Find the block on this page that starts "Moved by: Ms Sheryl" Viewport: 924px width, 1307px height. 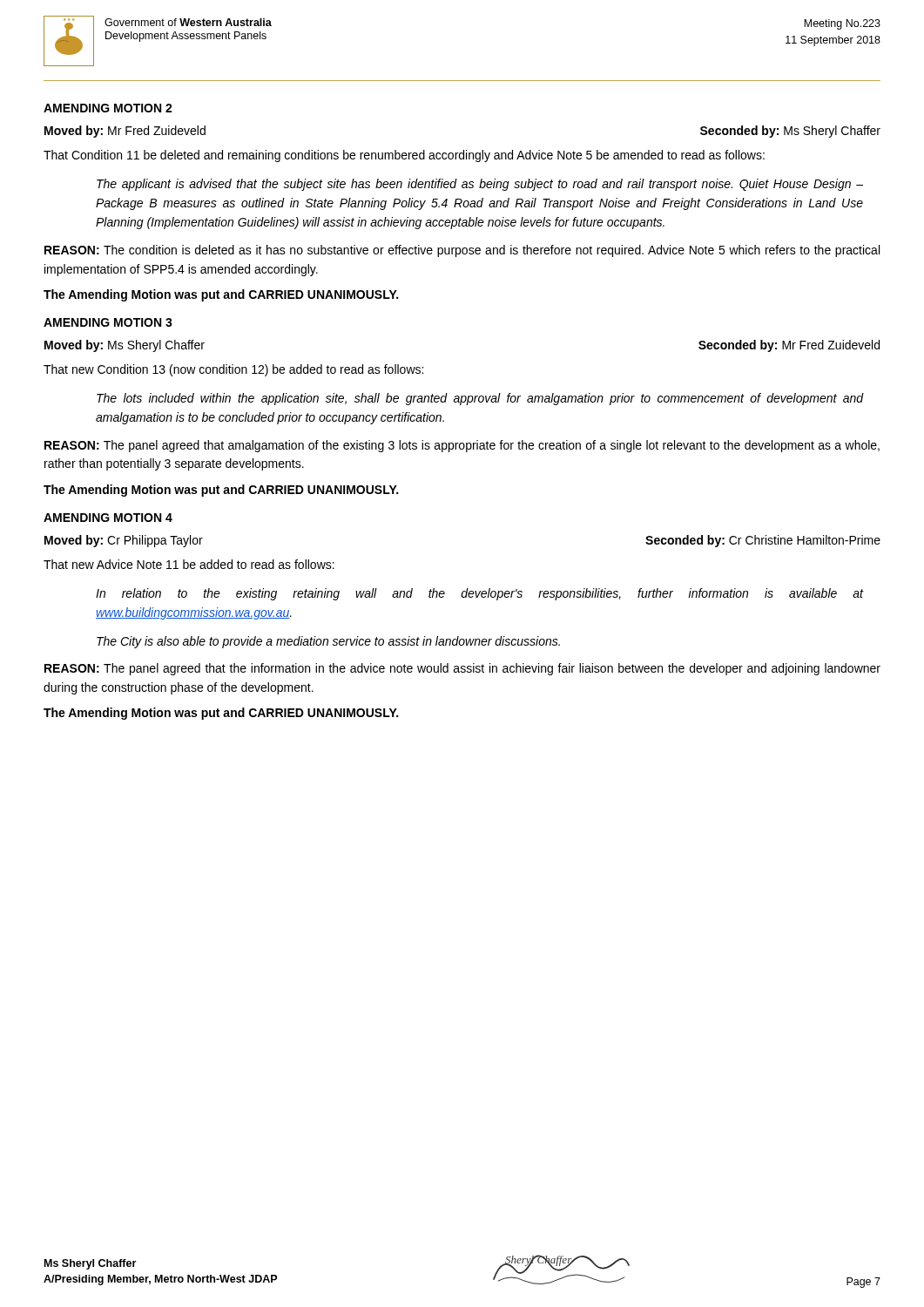[121, 345]
